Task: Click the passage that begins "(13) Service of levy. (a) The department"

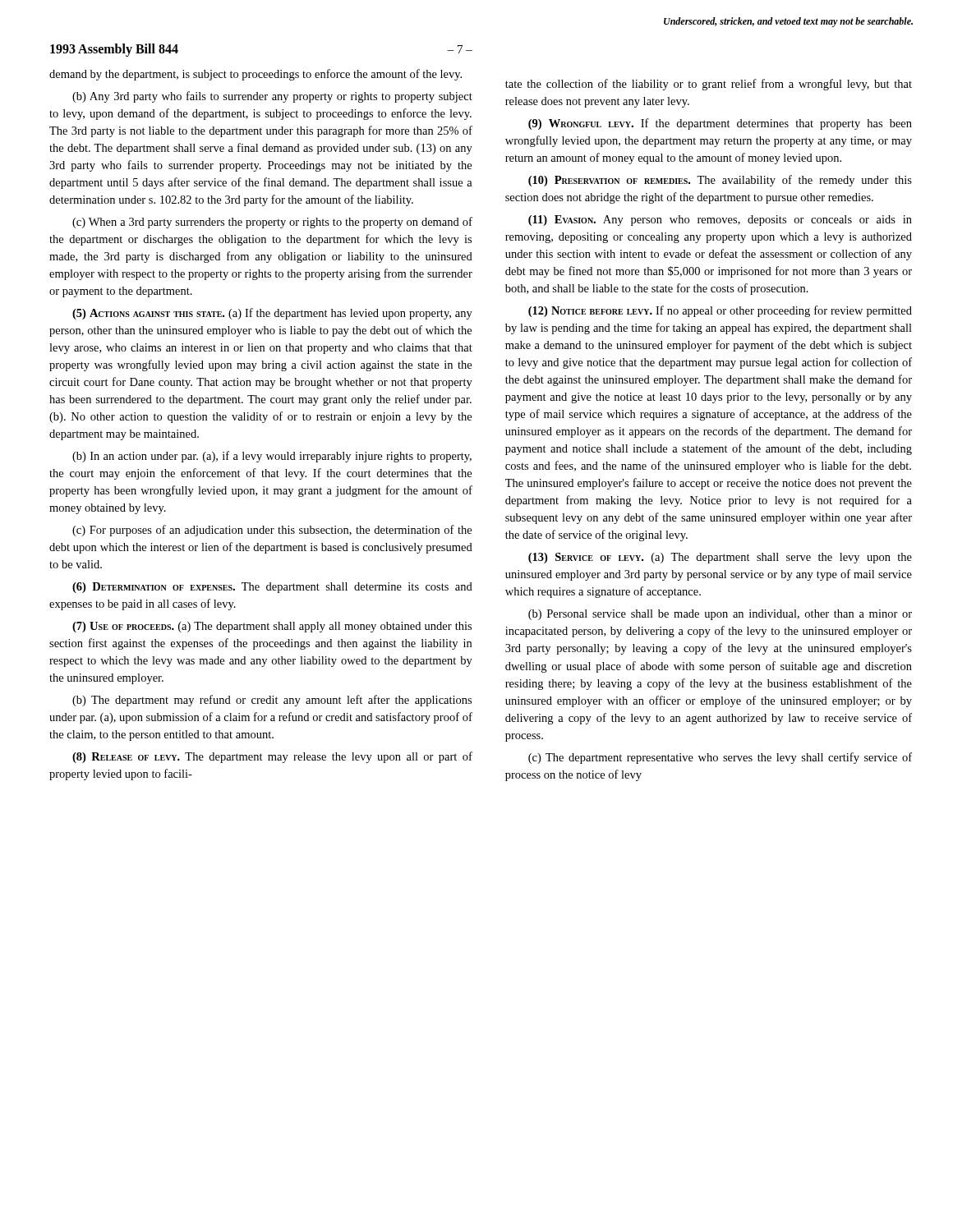Action: point(708,574)
